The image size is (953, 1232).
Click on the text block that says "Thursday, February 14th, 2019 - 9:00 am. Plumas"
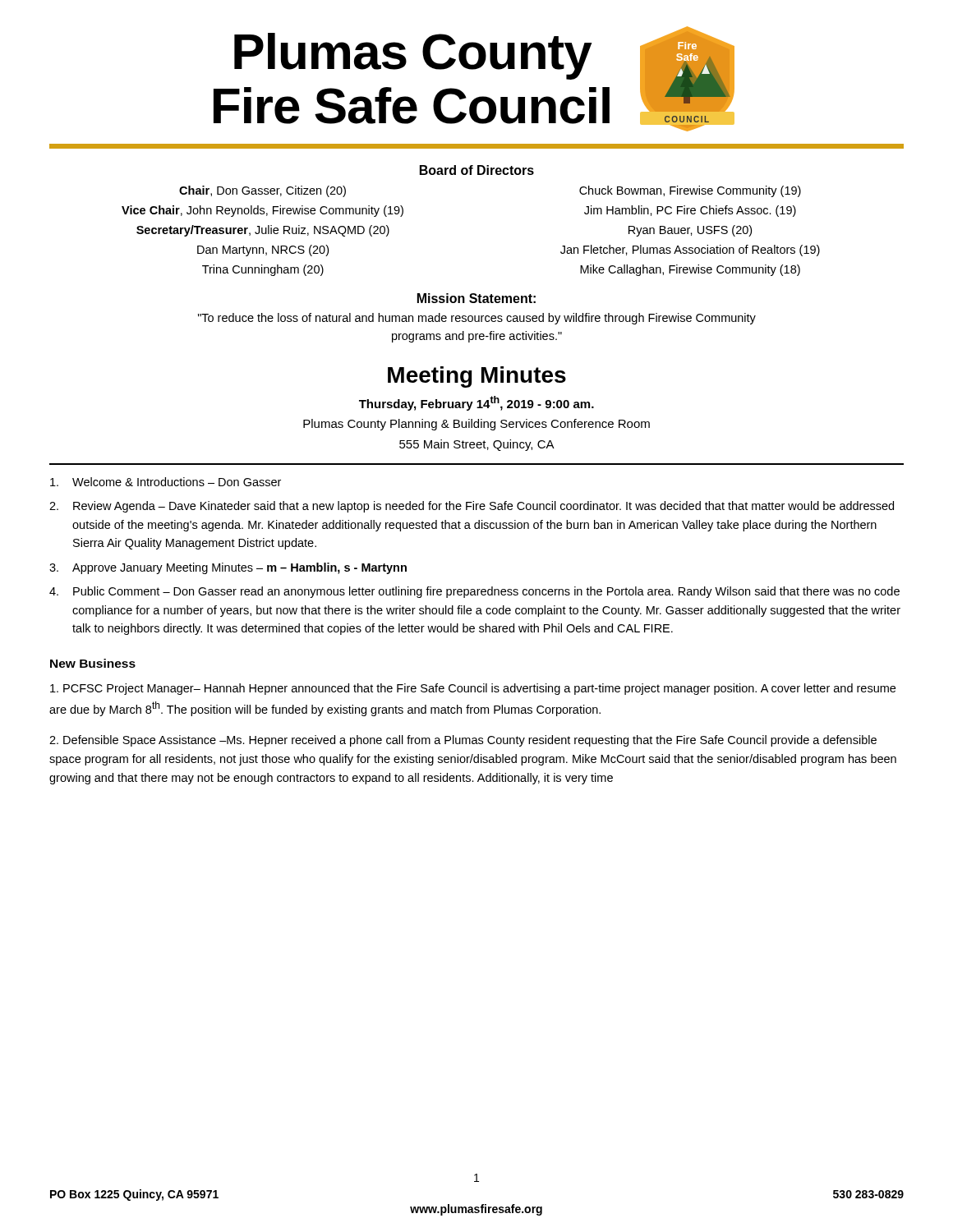(x=476, y=423)
